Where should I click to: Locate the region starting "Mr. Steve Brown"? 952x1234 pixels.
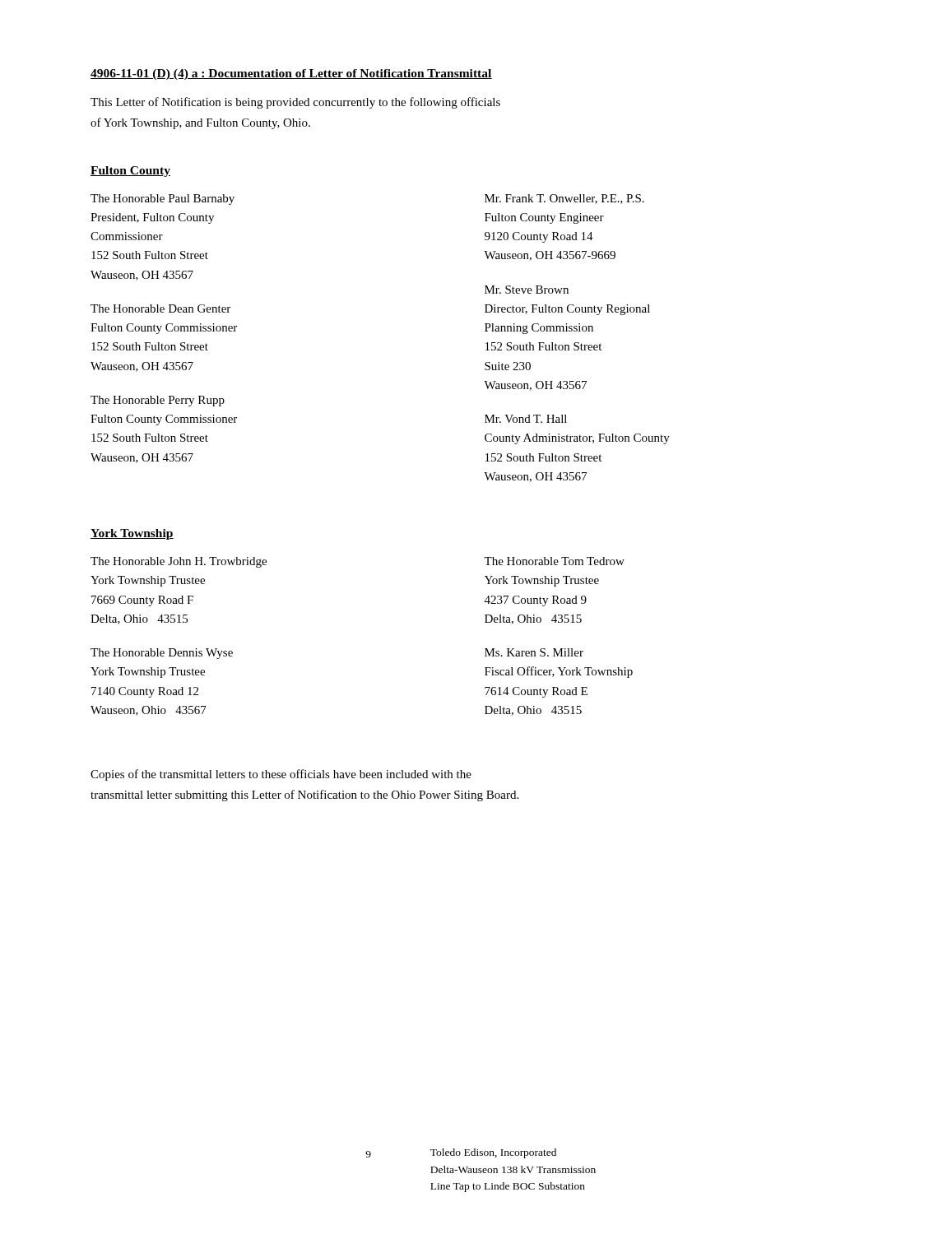567,337
